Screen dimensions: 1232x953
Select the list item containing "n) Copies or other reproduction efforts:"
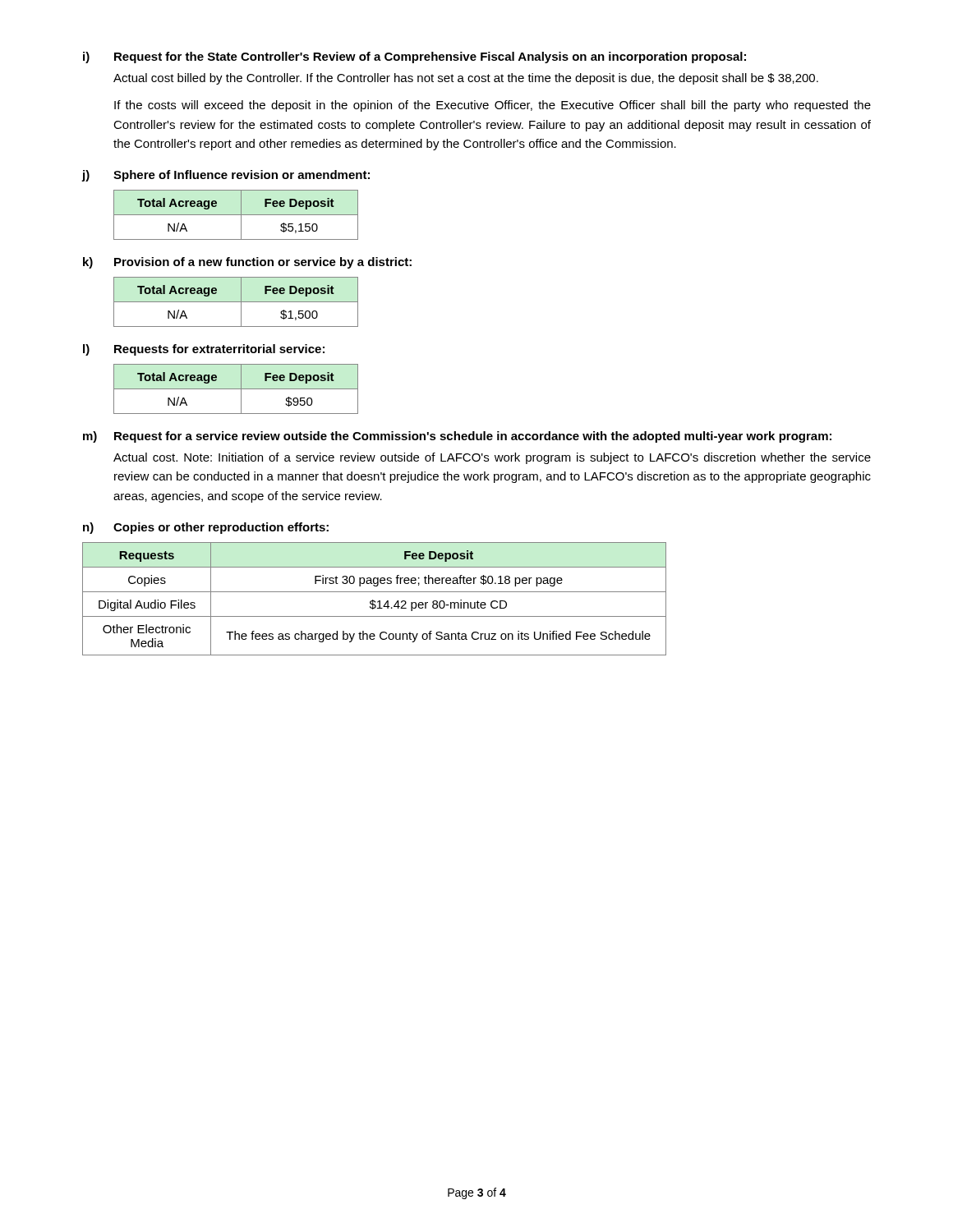point(476,587)
